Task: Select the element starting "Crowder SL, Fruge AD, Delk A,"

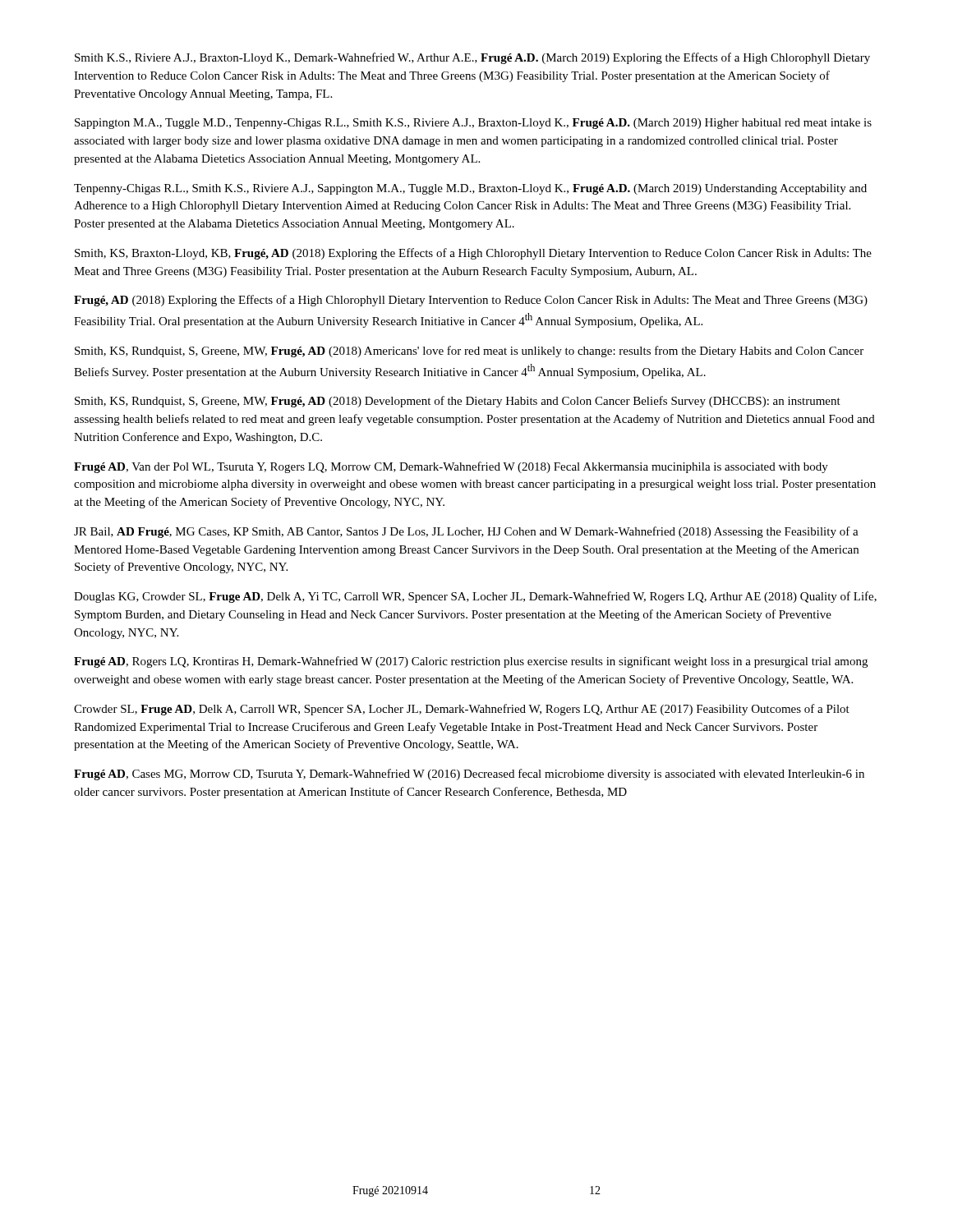Action: pos(462,726)
